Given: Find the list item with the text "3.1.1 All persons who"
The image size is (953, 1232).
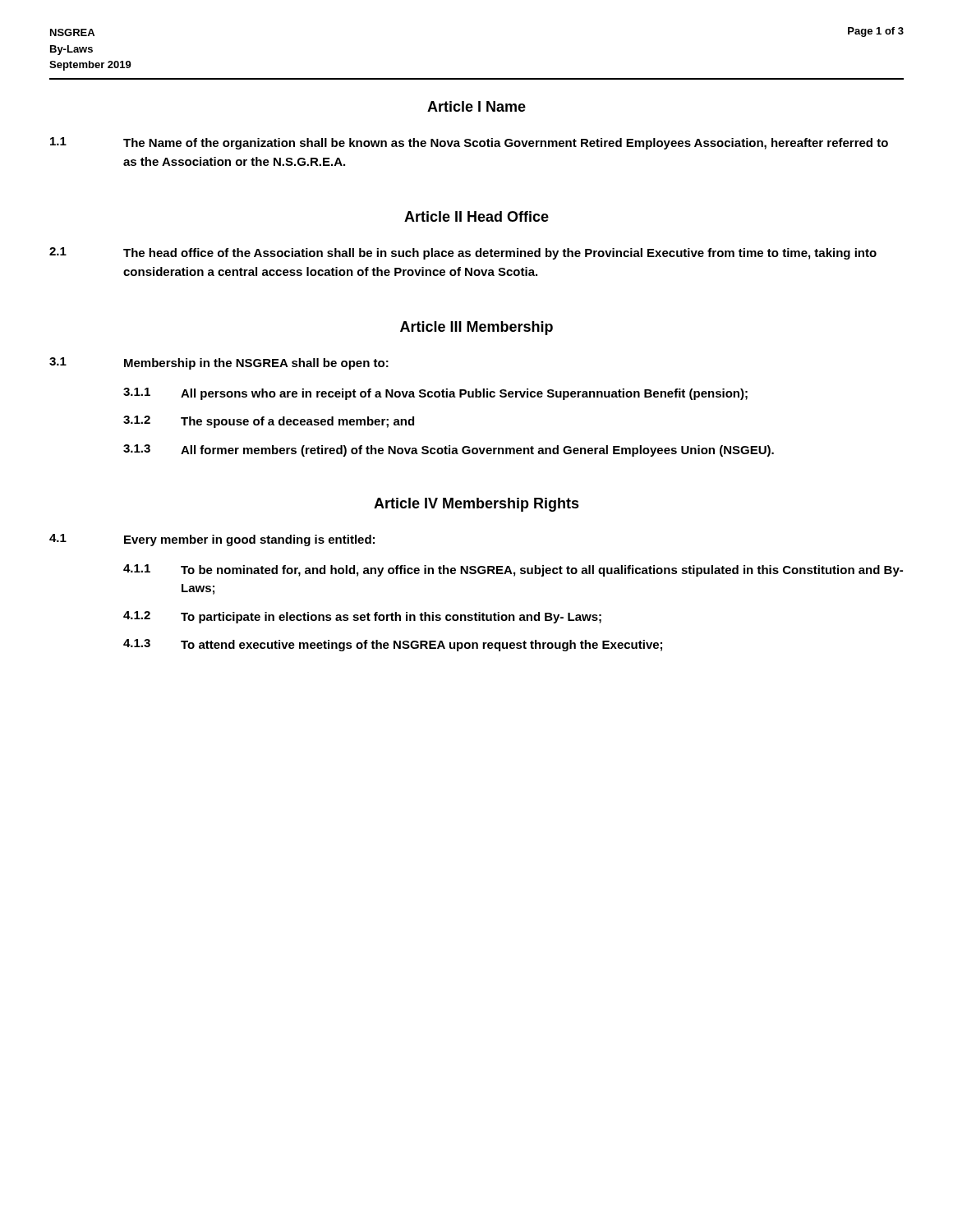Looking at the screenshot, I should pyautogui.click(x=513, y=393).
